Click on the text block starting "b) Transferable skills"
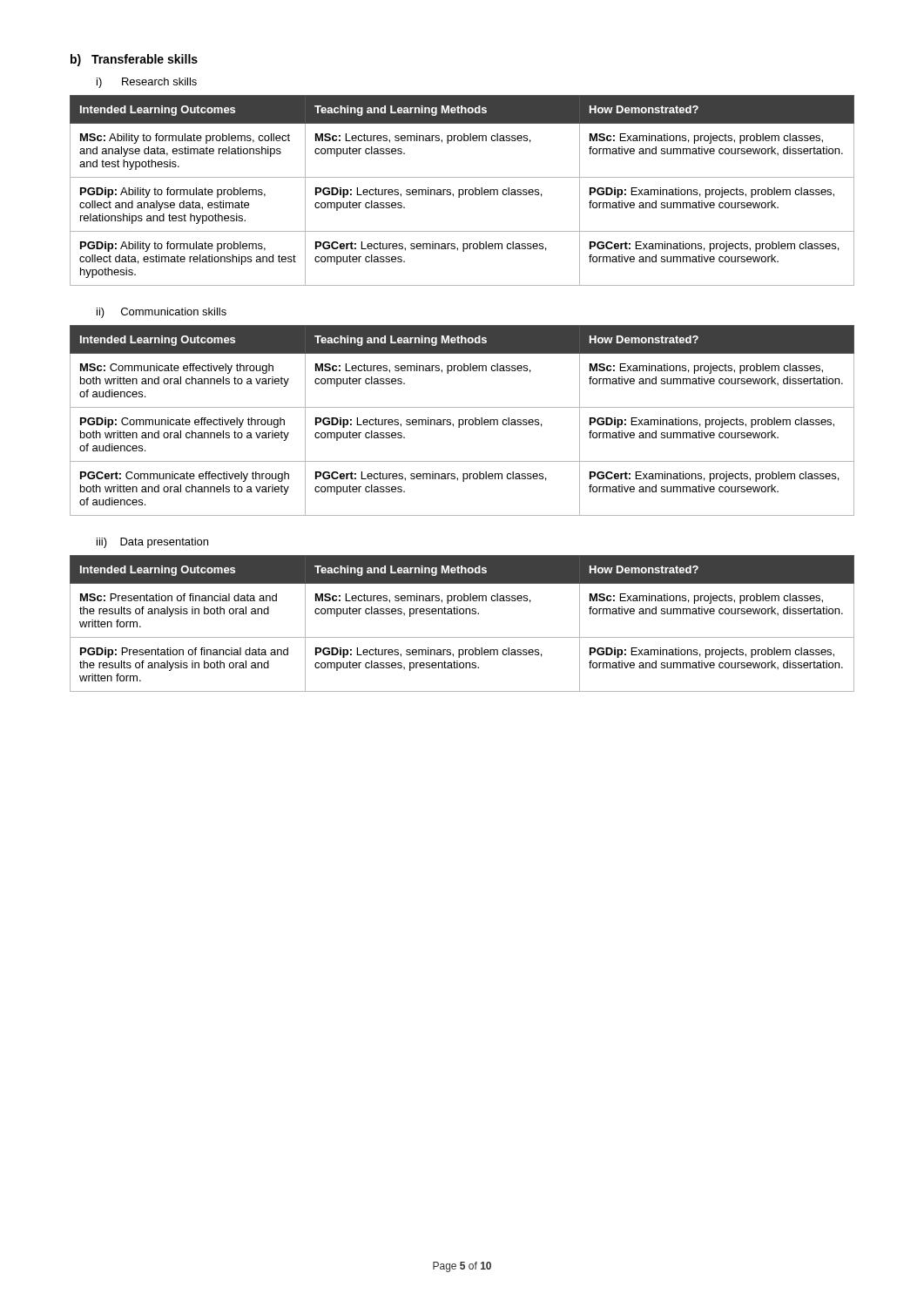 pyautogui.click(x=134, y=59)
